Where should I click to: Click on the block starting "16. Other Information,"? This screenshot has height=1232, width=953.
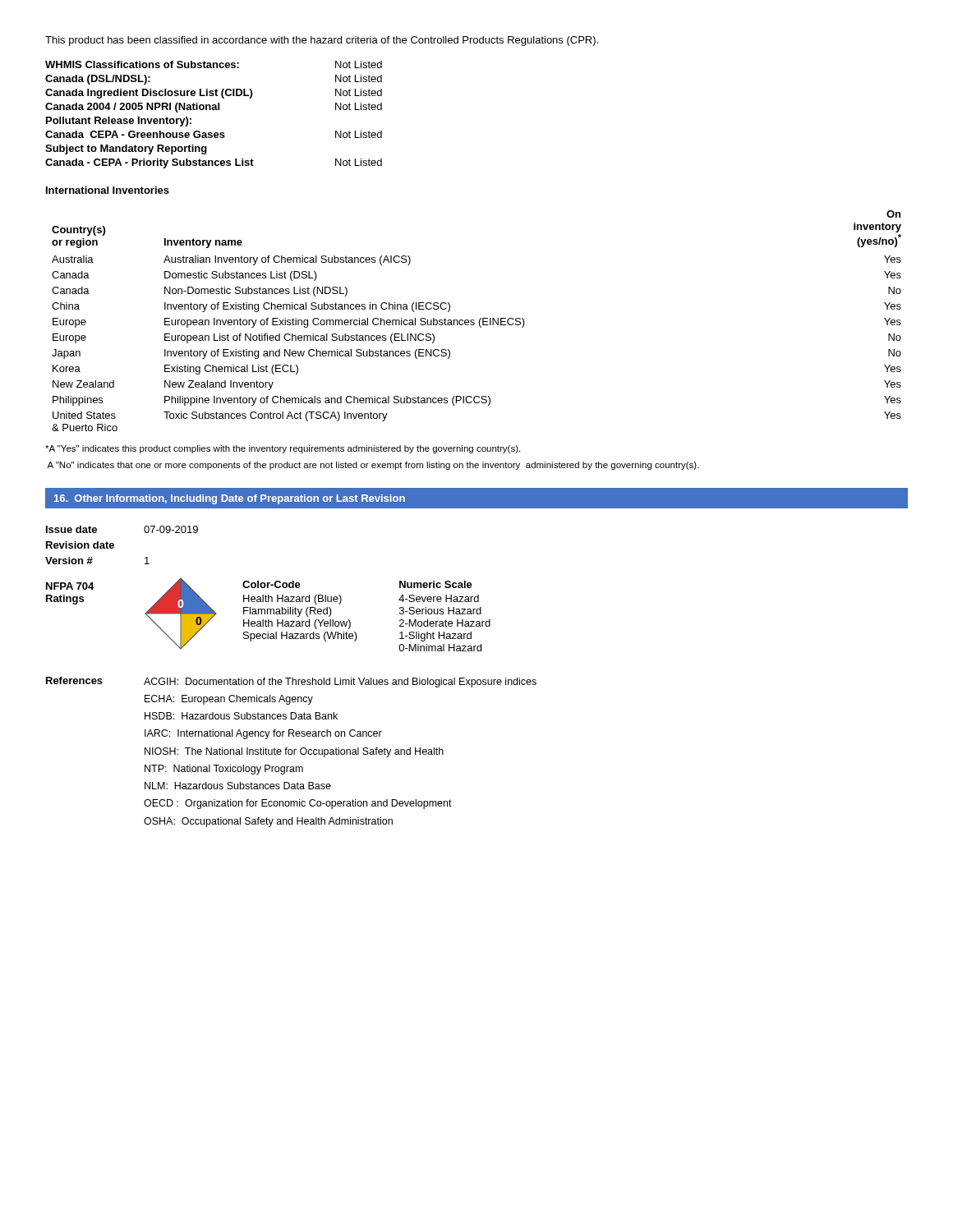click(229, 498)
